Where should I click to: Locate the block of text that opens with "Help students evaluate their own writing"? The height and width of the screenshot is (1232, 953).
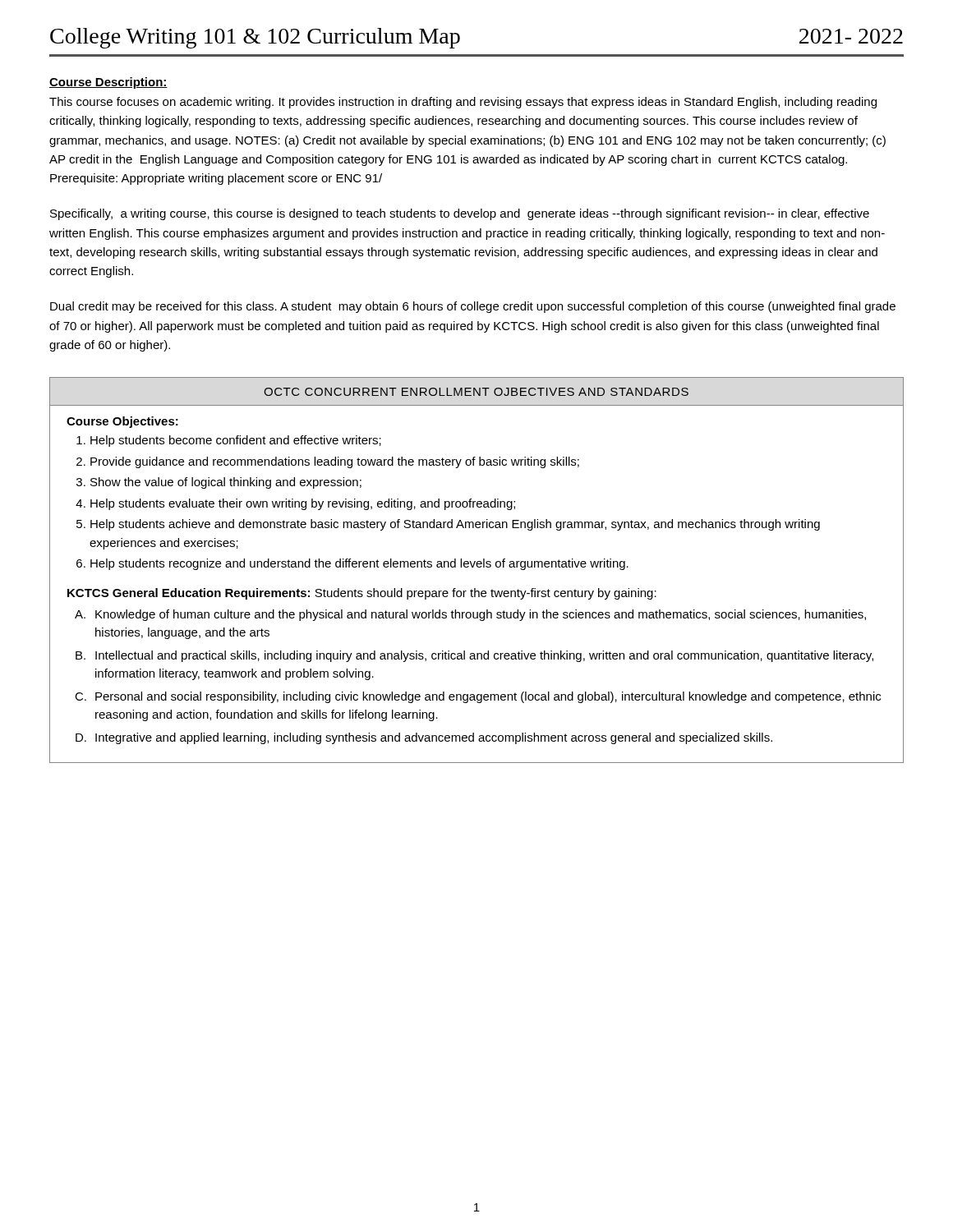point(488,503)
